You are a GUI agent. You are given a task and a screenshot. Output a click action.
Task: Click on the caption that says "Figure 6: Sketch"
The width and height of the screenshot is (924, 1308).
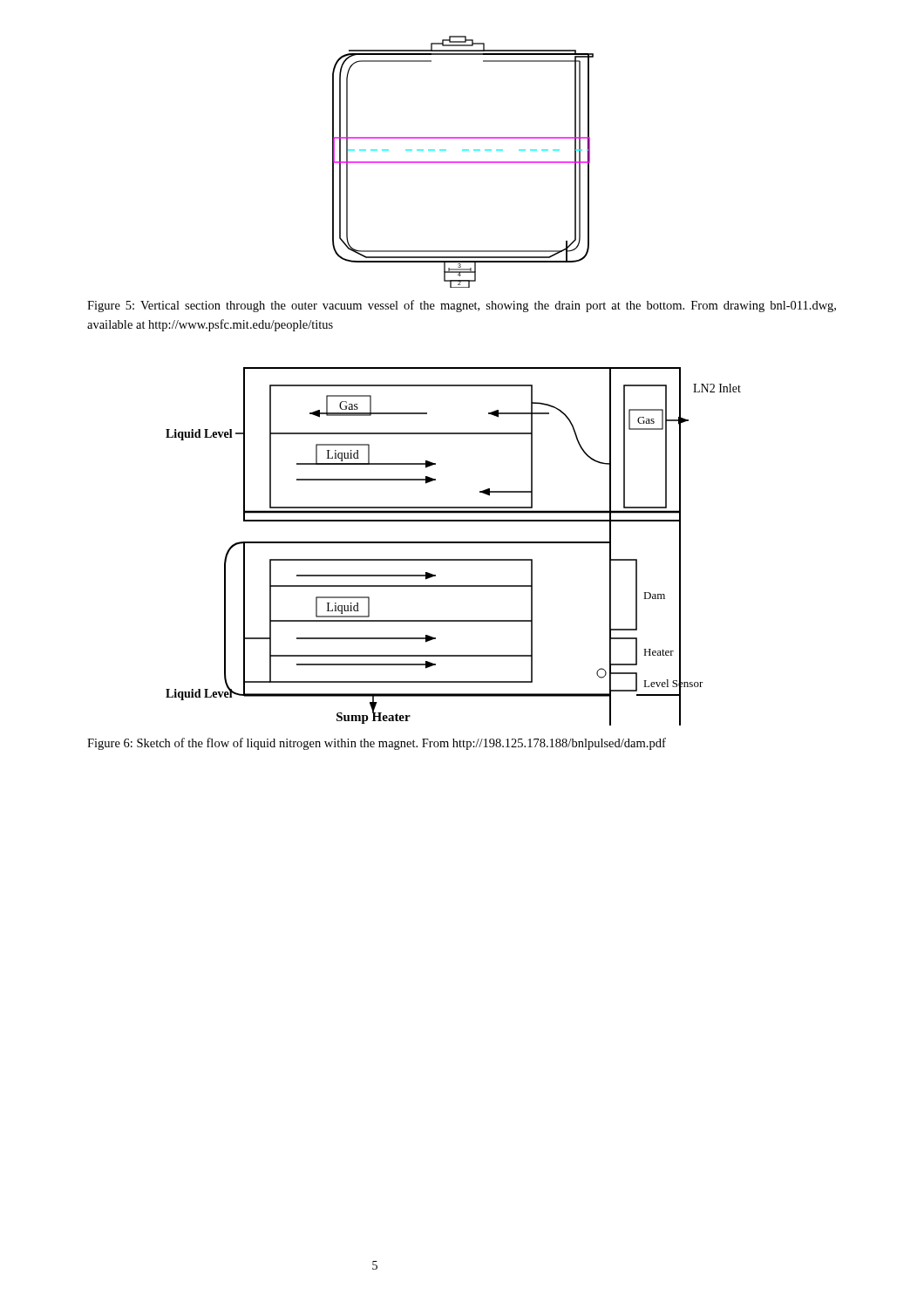tap(376, 742)
